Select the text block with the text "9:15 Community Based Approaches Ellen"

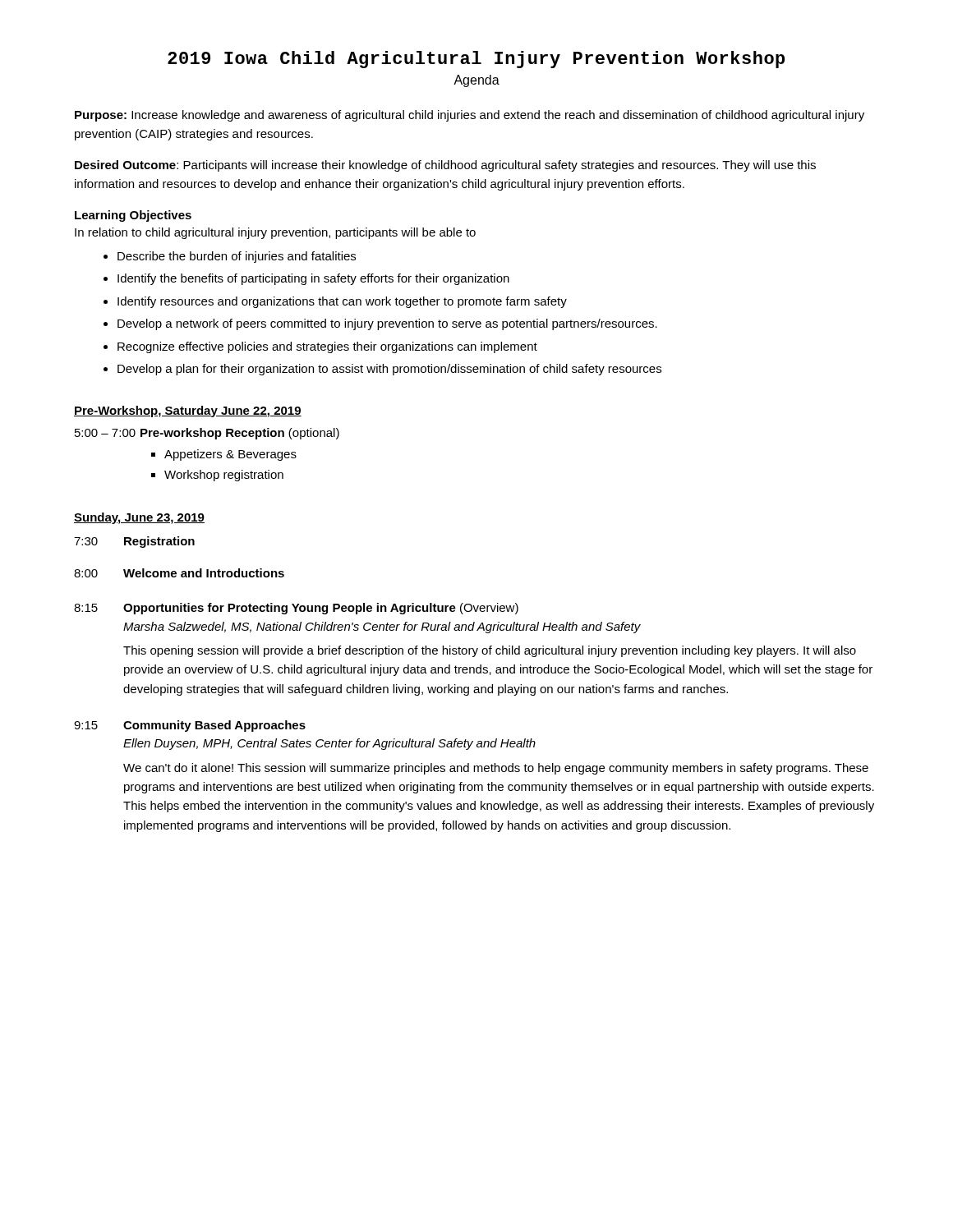coord(476,775)
